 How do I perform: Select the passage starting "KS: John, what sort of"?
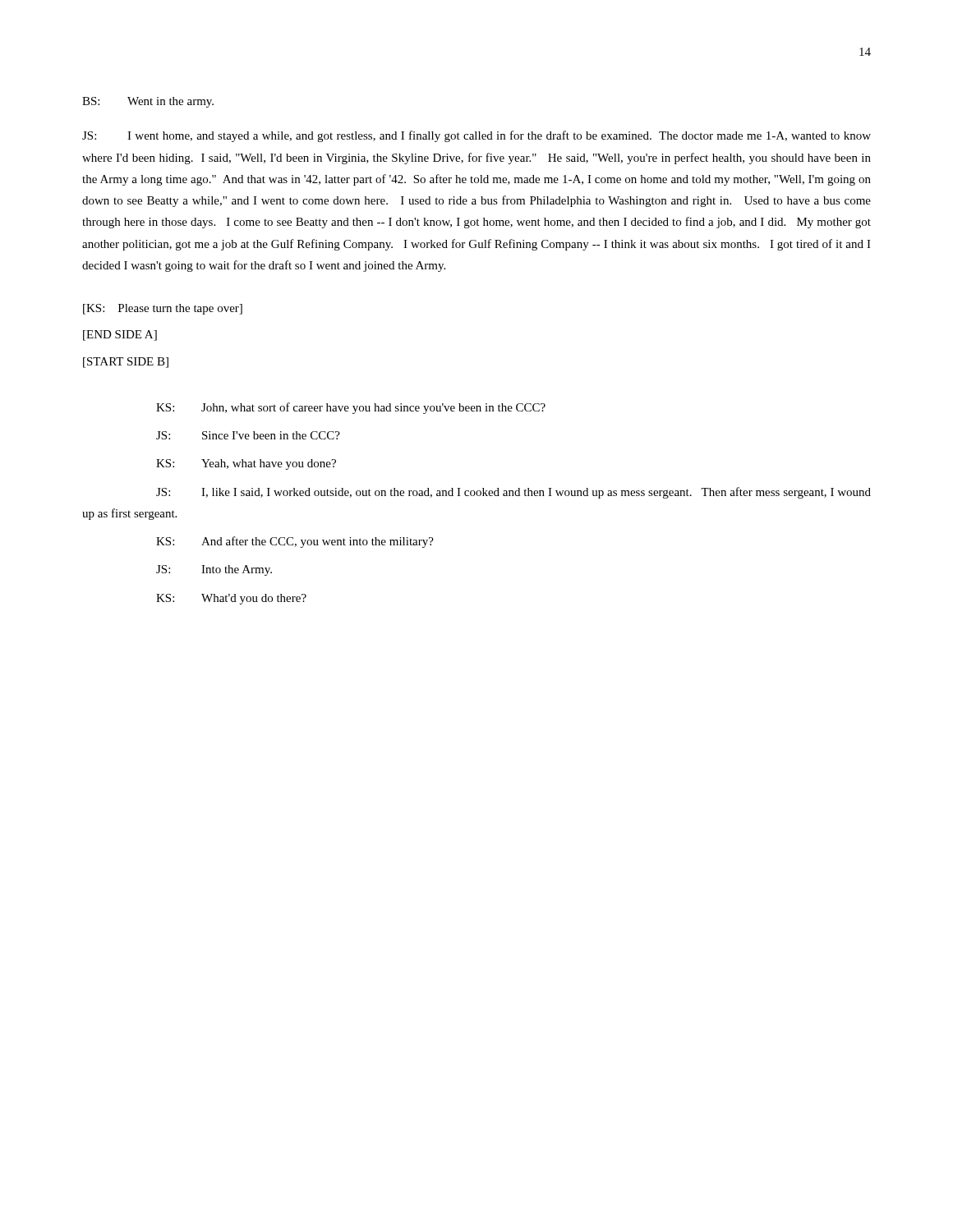click(x=351, y=407)
